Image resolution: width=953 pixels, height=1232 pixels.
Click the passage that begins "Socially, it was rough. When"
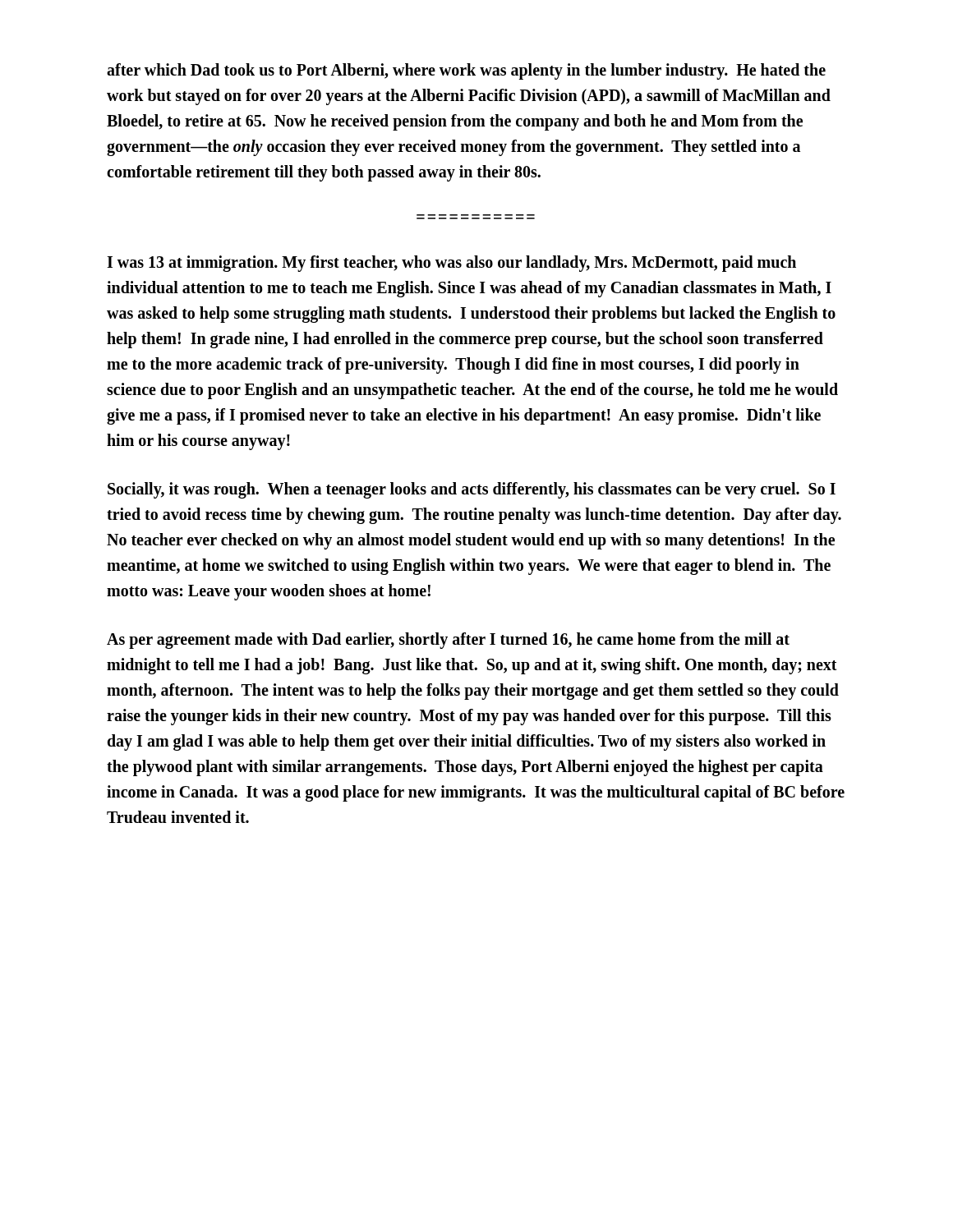click(x=476, y=540)
